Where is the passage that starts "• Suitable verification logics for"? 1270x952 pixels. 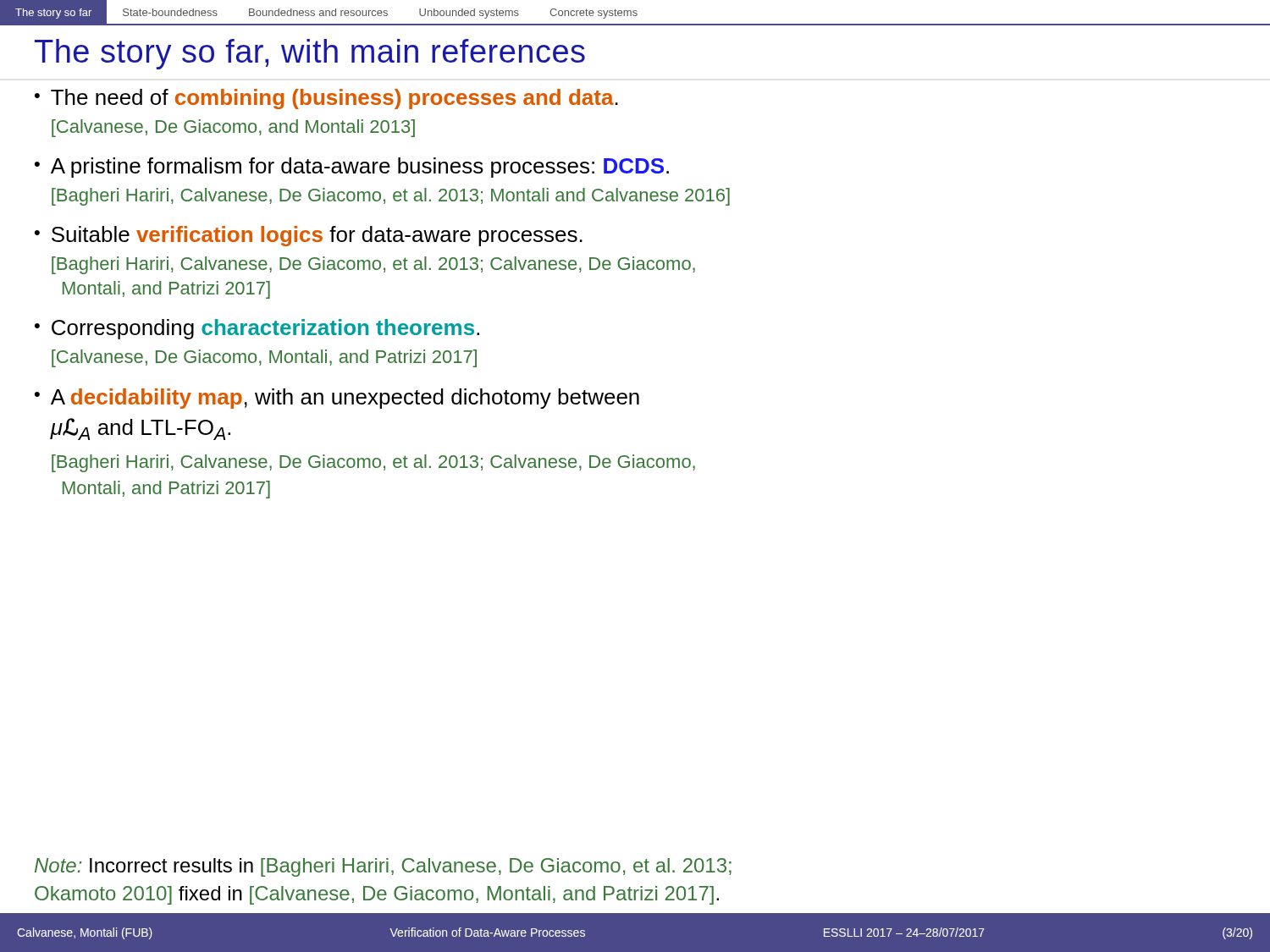click(x=365, y=260)
